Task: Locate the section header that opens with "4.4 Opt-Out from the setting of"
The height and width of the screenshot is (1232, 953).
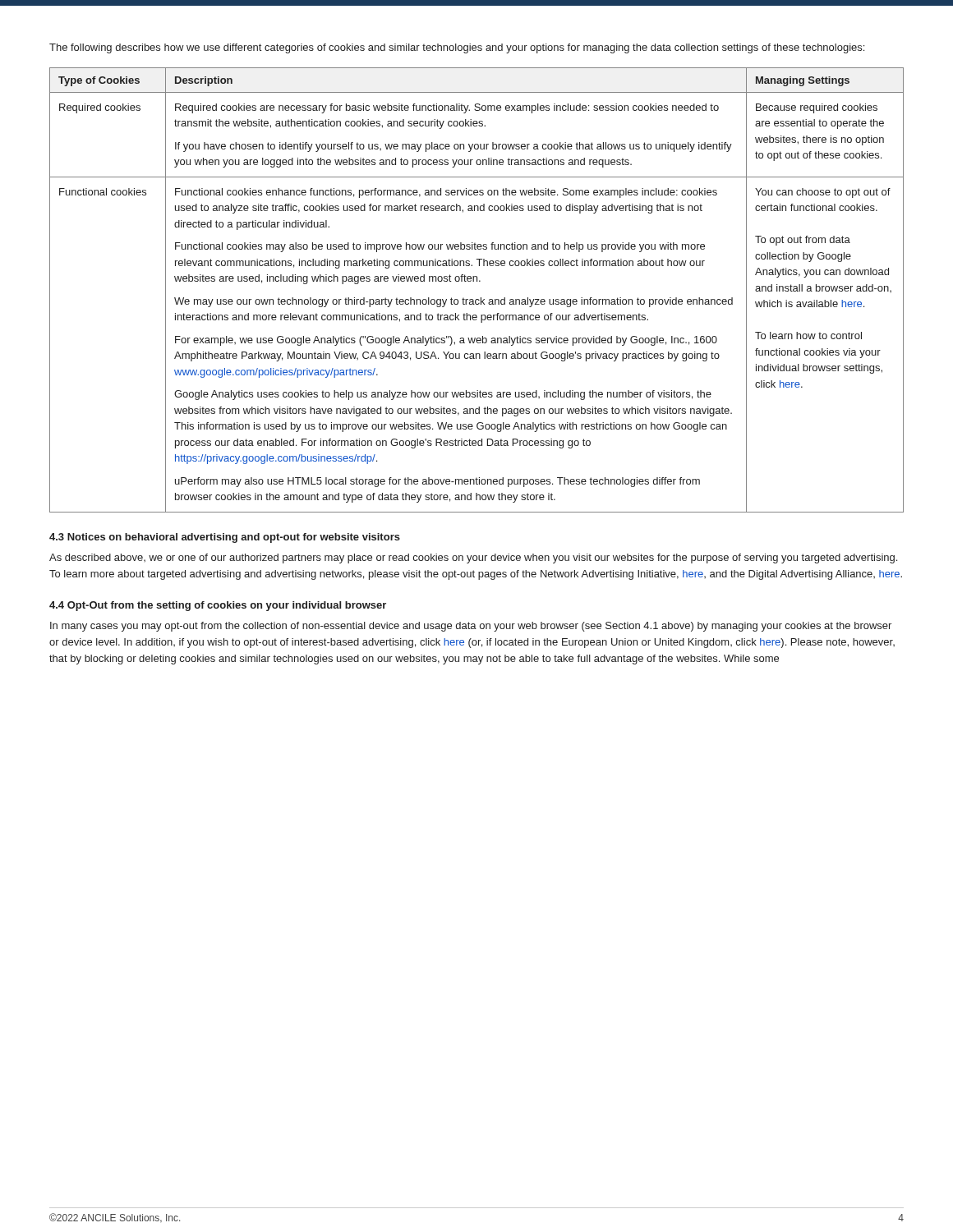Action: click(x=218, y=605)
